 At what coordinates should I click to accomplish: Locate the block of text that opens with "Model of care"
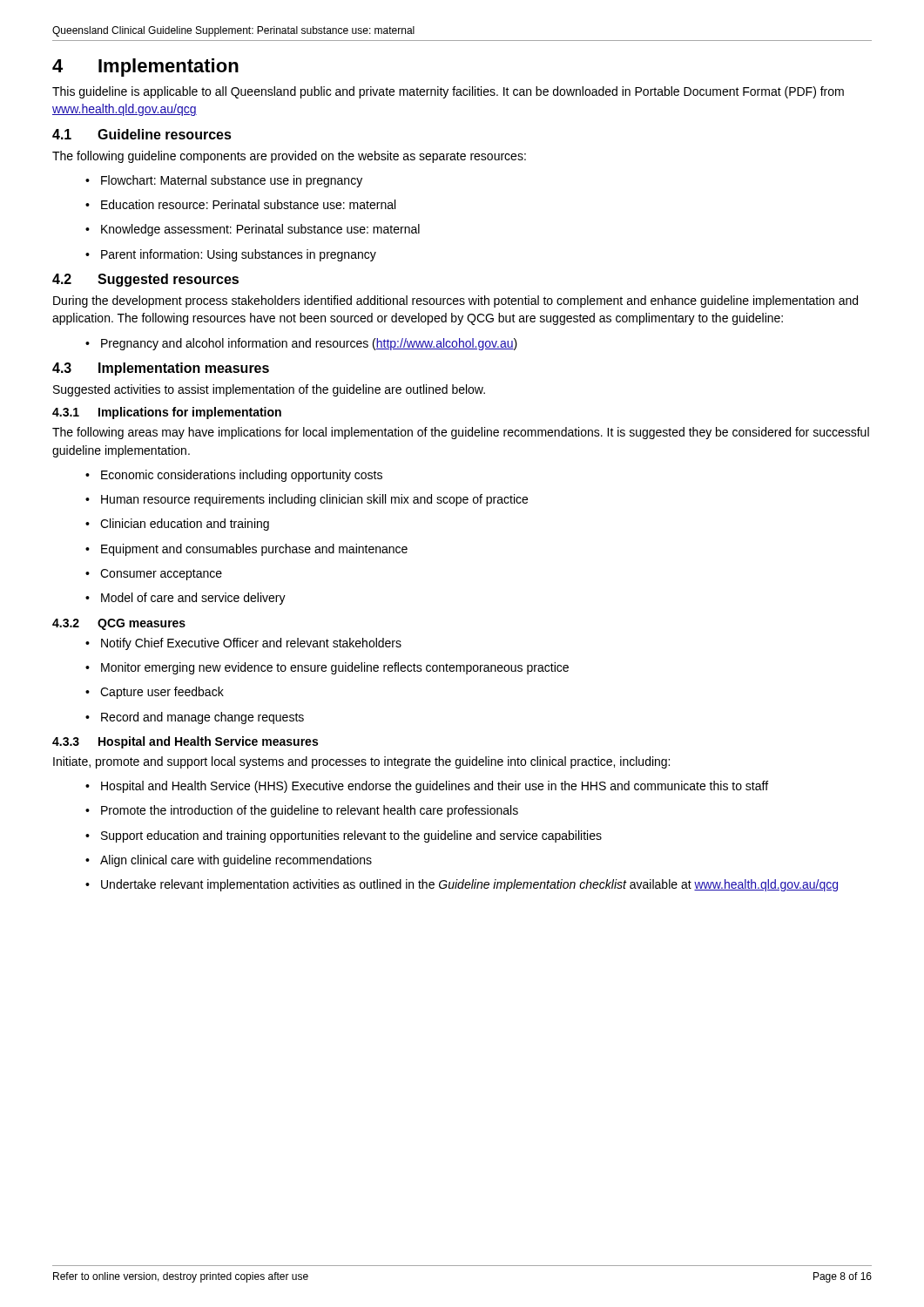tap(185, 599)
